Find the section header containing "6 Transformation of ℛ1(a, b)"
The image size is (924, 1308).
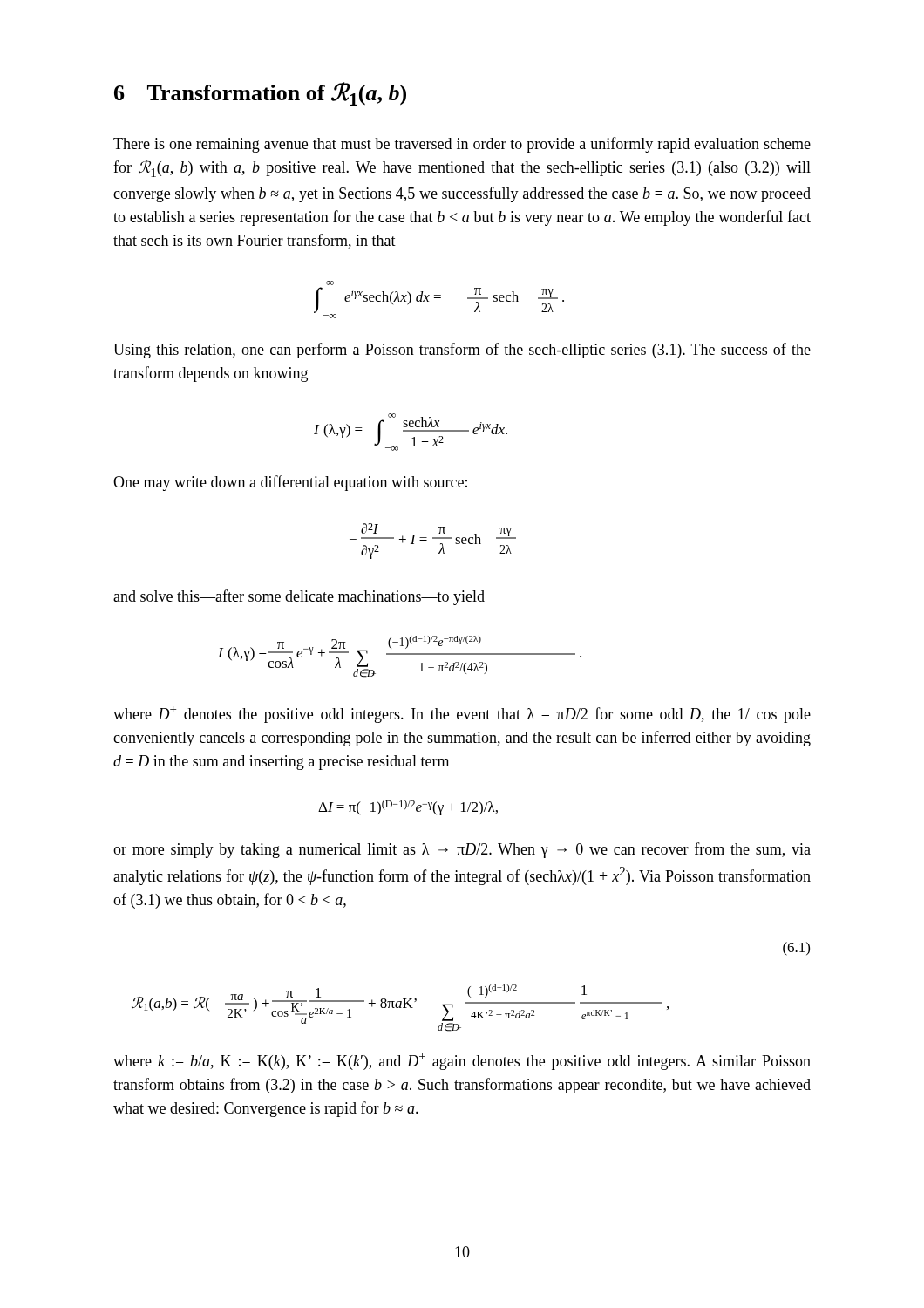(260, 94)
